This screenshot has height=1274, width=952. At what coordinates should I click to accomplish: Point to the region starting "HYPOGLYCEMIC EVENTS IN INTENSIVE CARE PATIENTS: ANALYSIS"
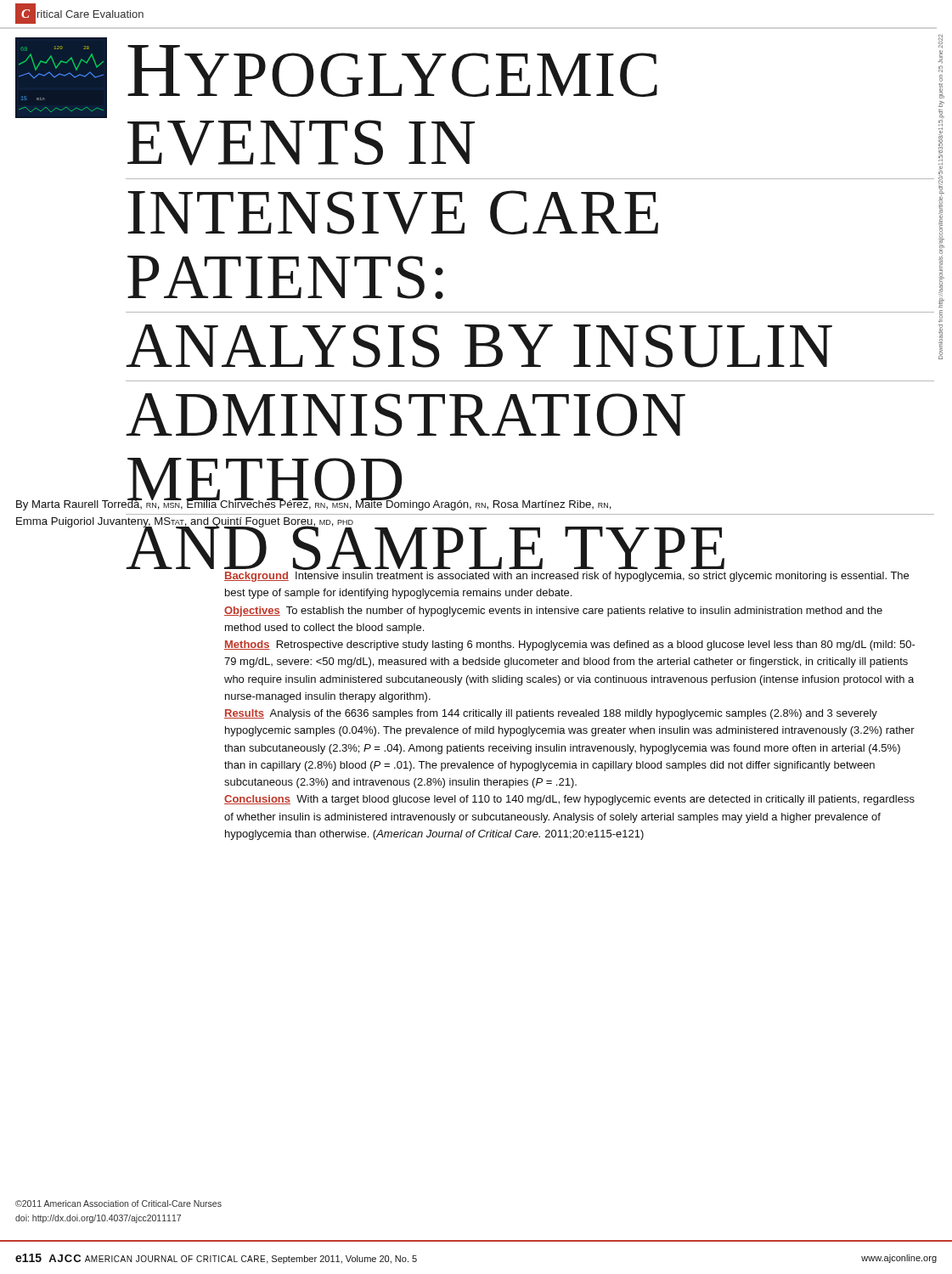click(x=530, y=305)
